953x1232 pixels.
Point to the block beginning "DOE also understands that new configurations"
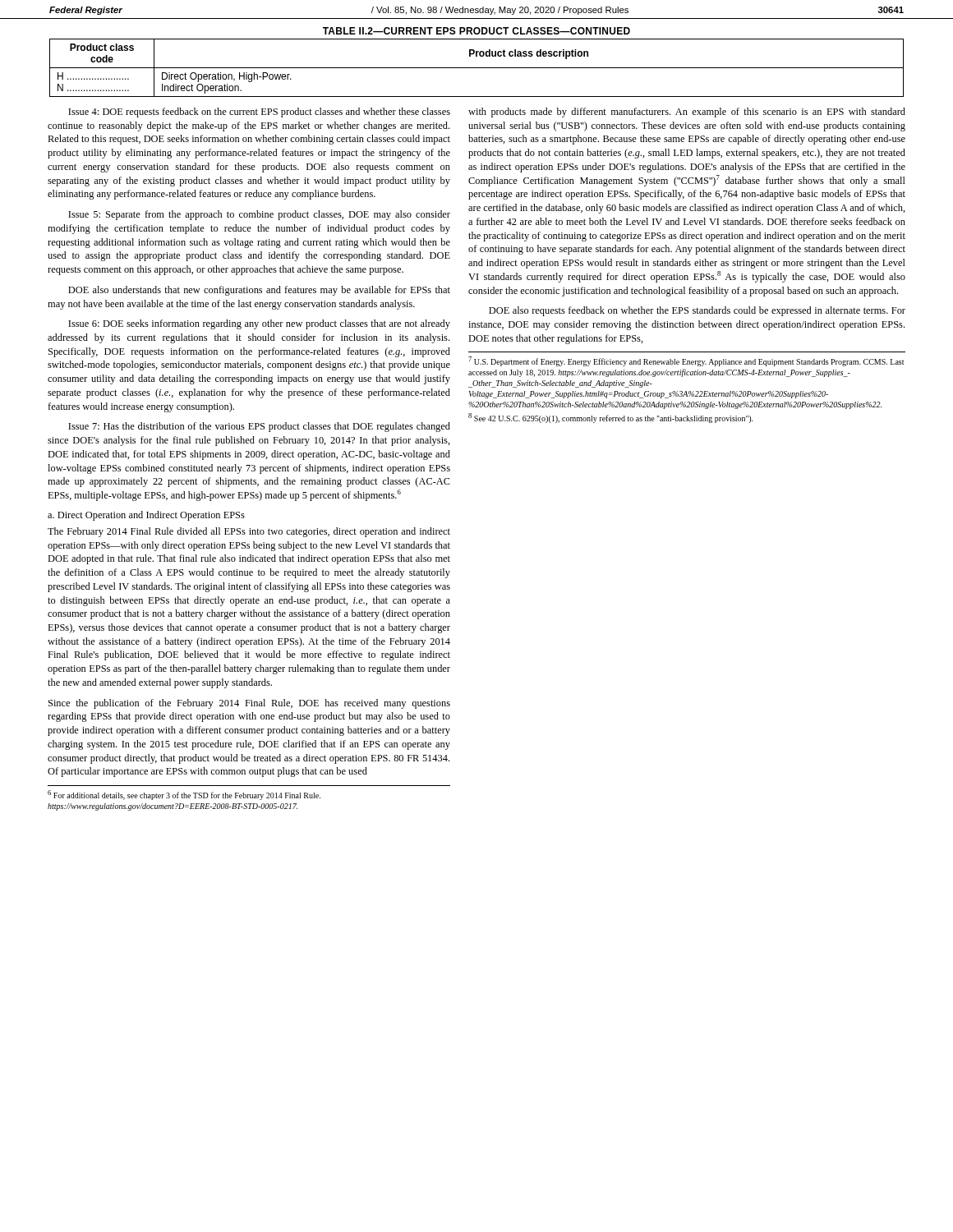click(x=249, y=297)
